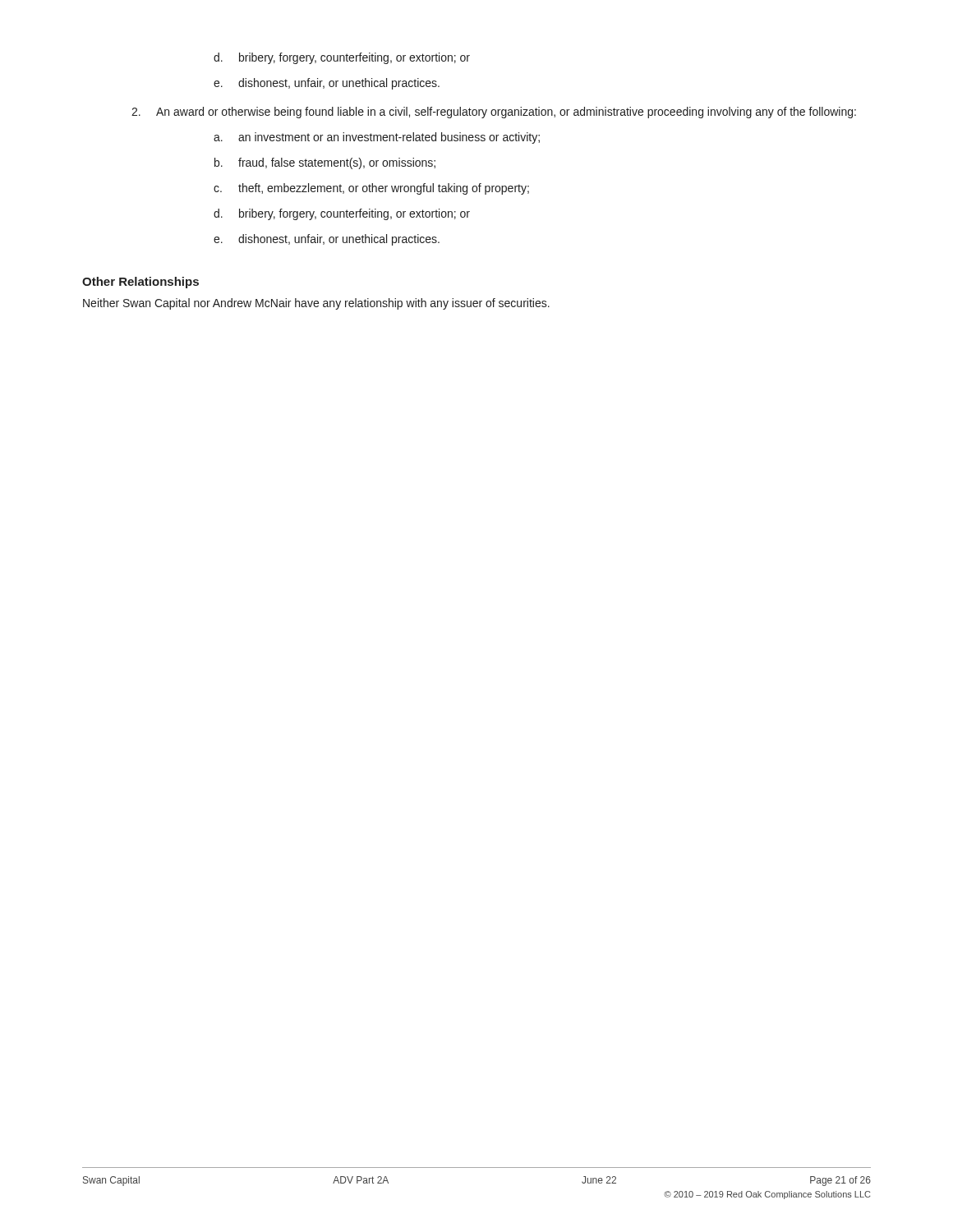Find the block starting "Neither Swan Capital nor"
The image size is (953, 1232).
316,303
